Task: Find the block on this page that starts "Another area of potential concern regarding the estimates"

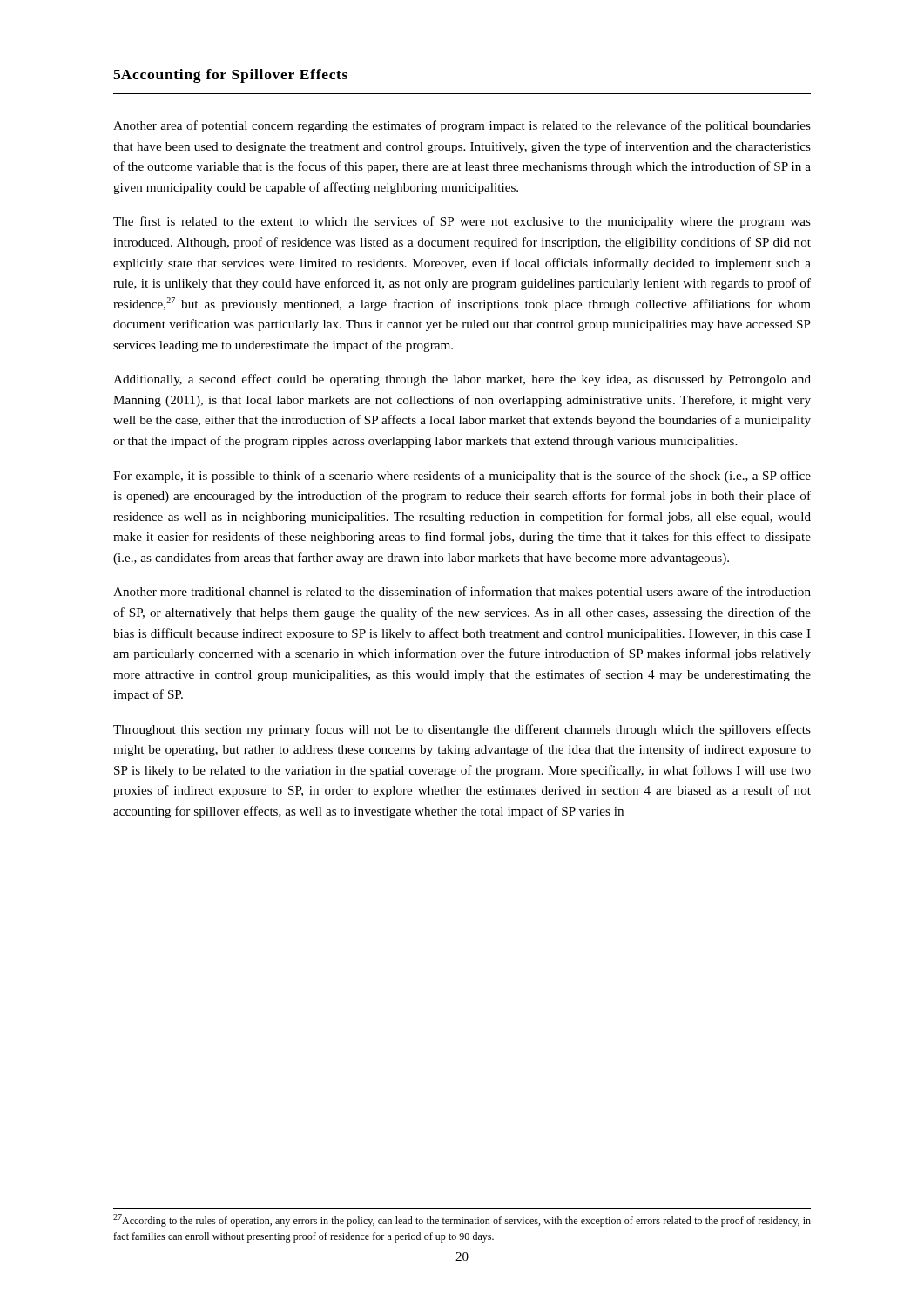Action: pos(462,156)
